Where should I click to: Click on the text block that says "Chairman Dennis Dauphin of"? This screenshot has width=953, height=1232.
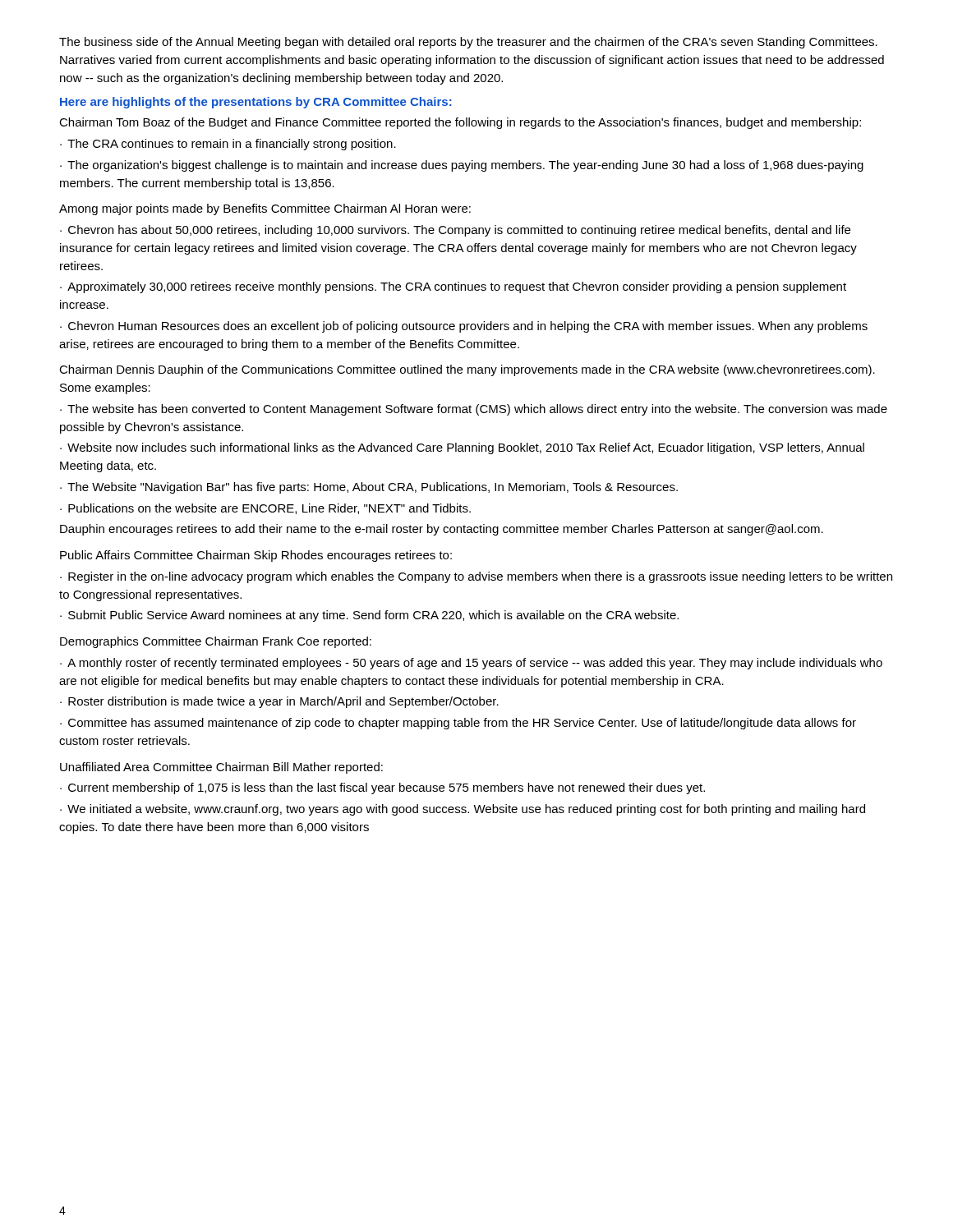click(x=469, y=378)
